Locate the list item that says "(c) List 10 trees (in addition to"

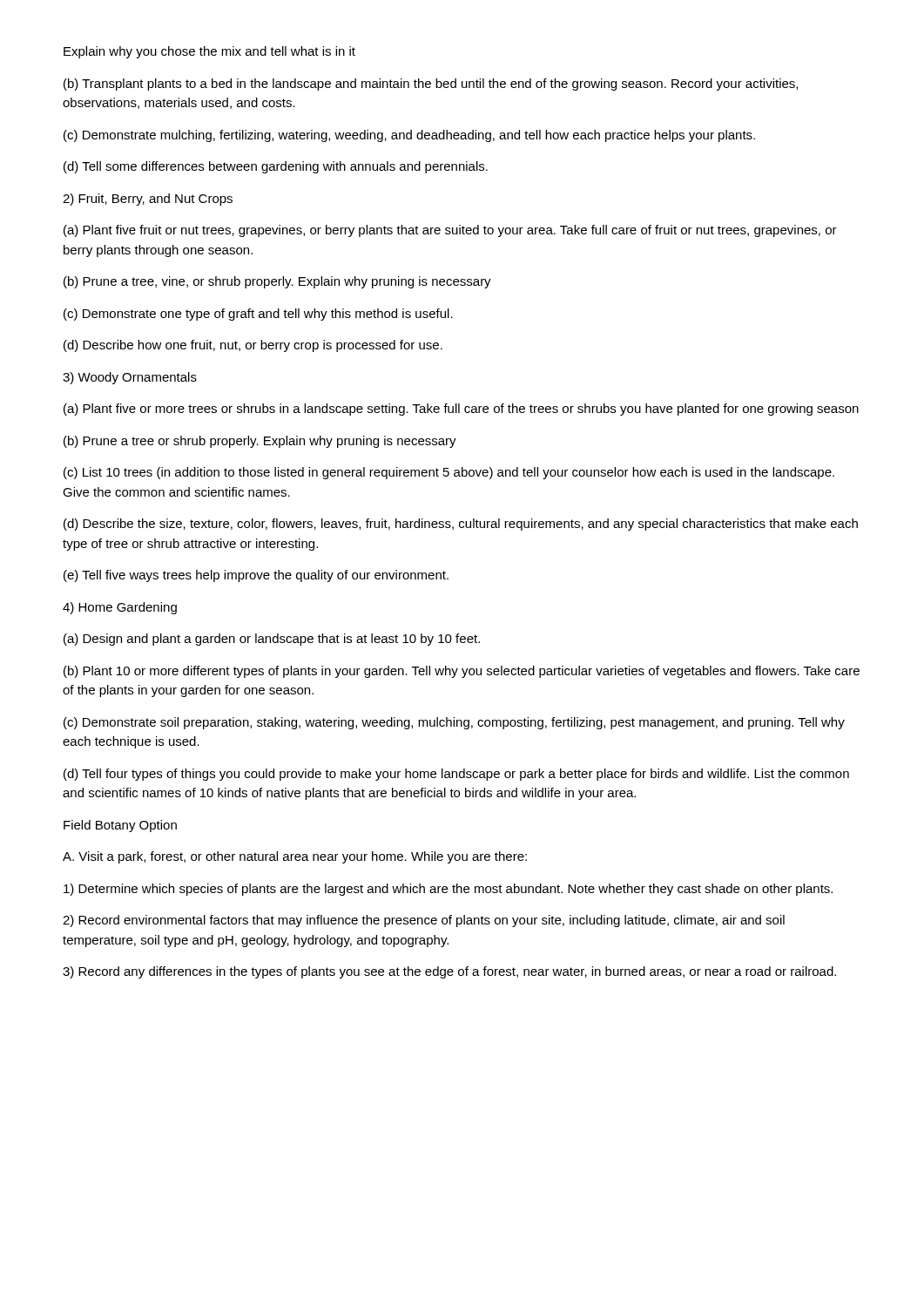[449, 482]
